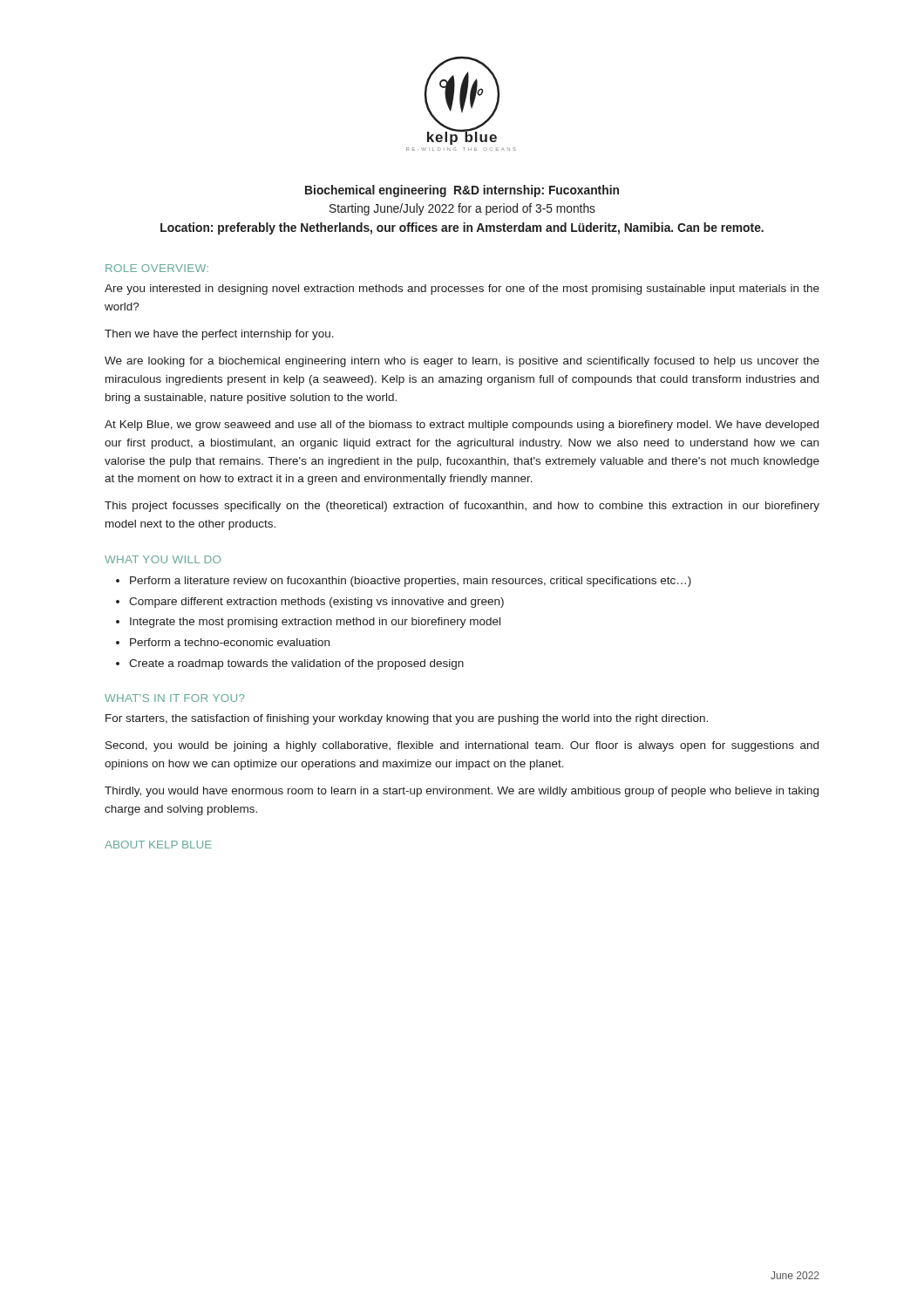Click on the logo

tap(462, 104)
